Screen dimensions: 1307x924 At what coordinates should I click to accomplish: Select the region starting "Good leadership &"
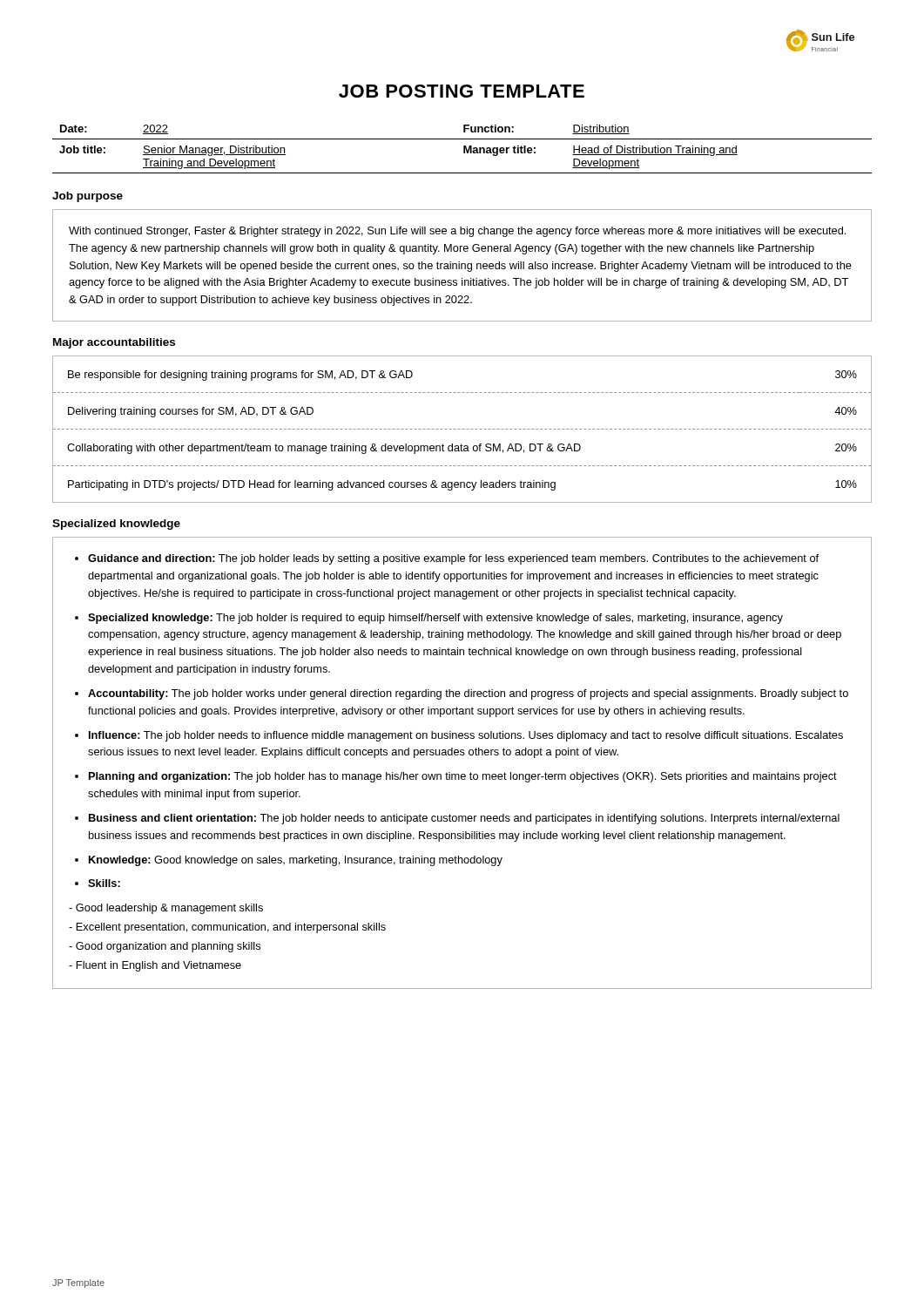pos(166,908)
